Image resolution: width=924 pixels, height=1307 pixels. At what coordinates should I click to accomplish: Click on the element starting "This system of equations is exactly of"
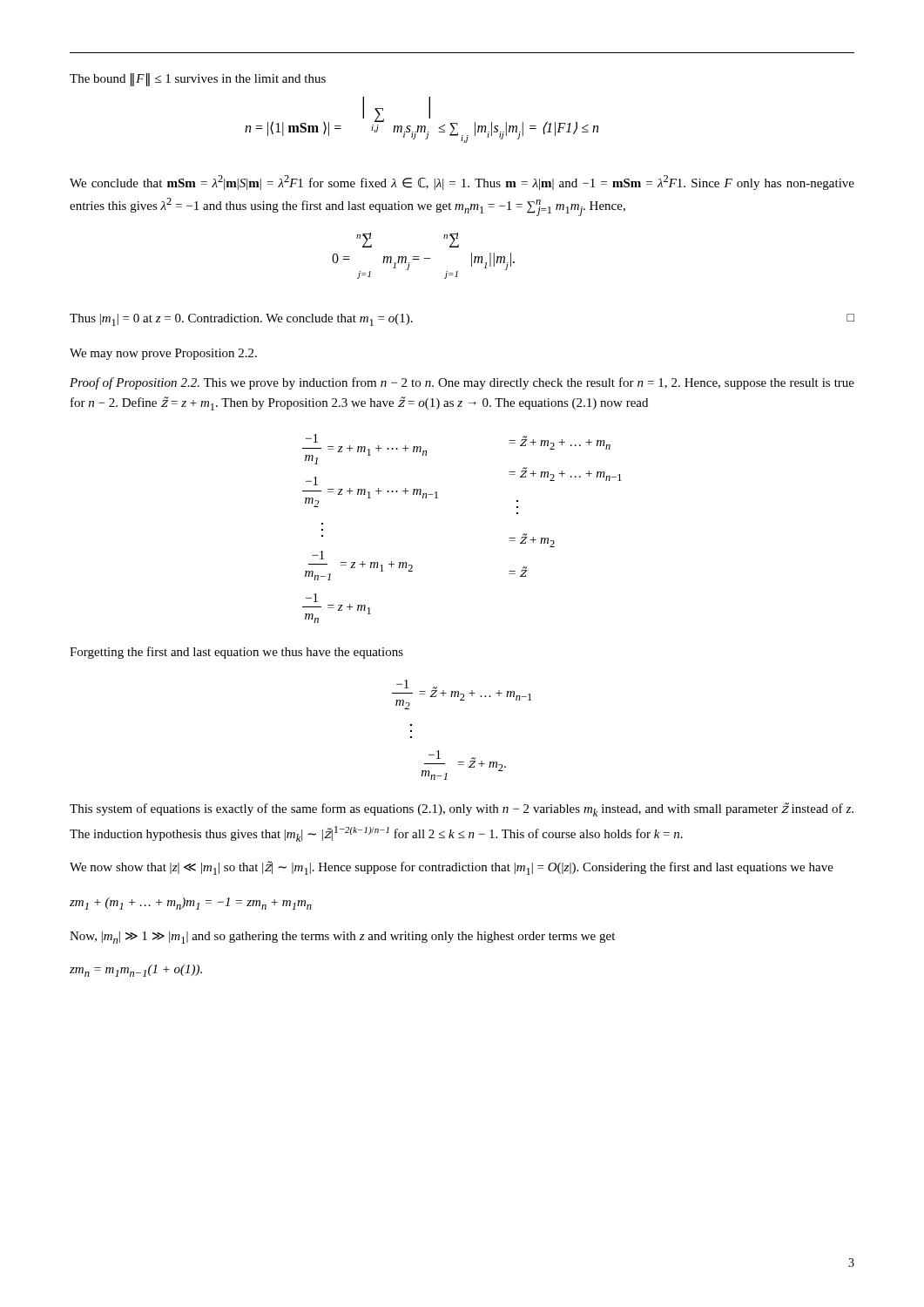(462, 839)
